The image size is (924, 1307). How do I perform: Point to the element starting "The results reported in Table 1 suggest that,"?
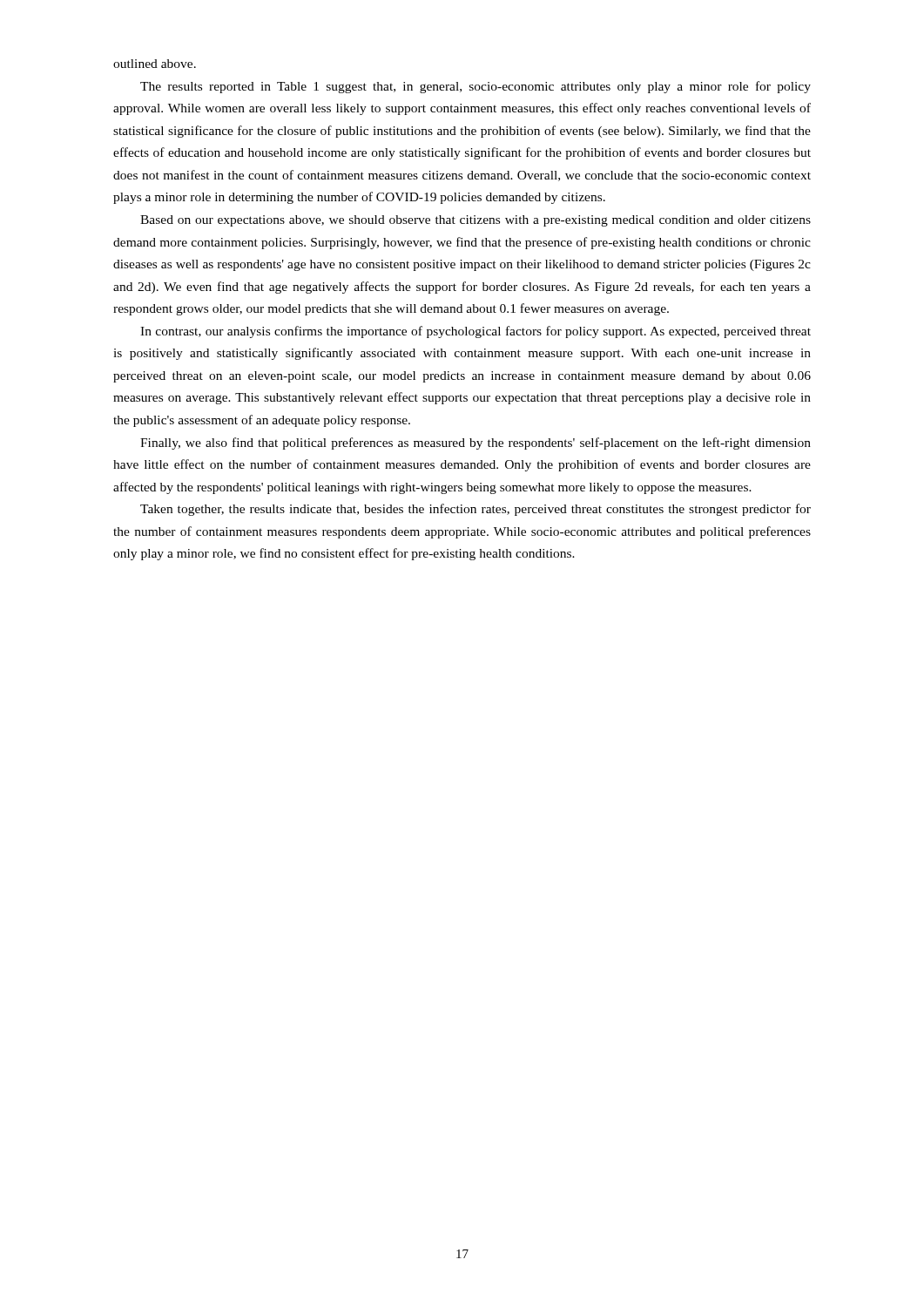[x=462, y=141]
